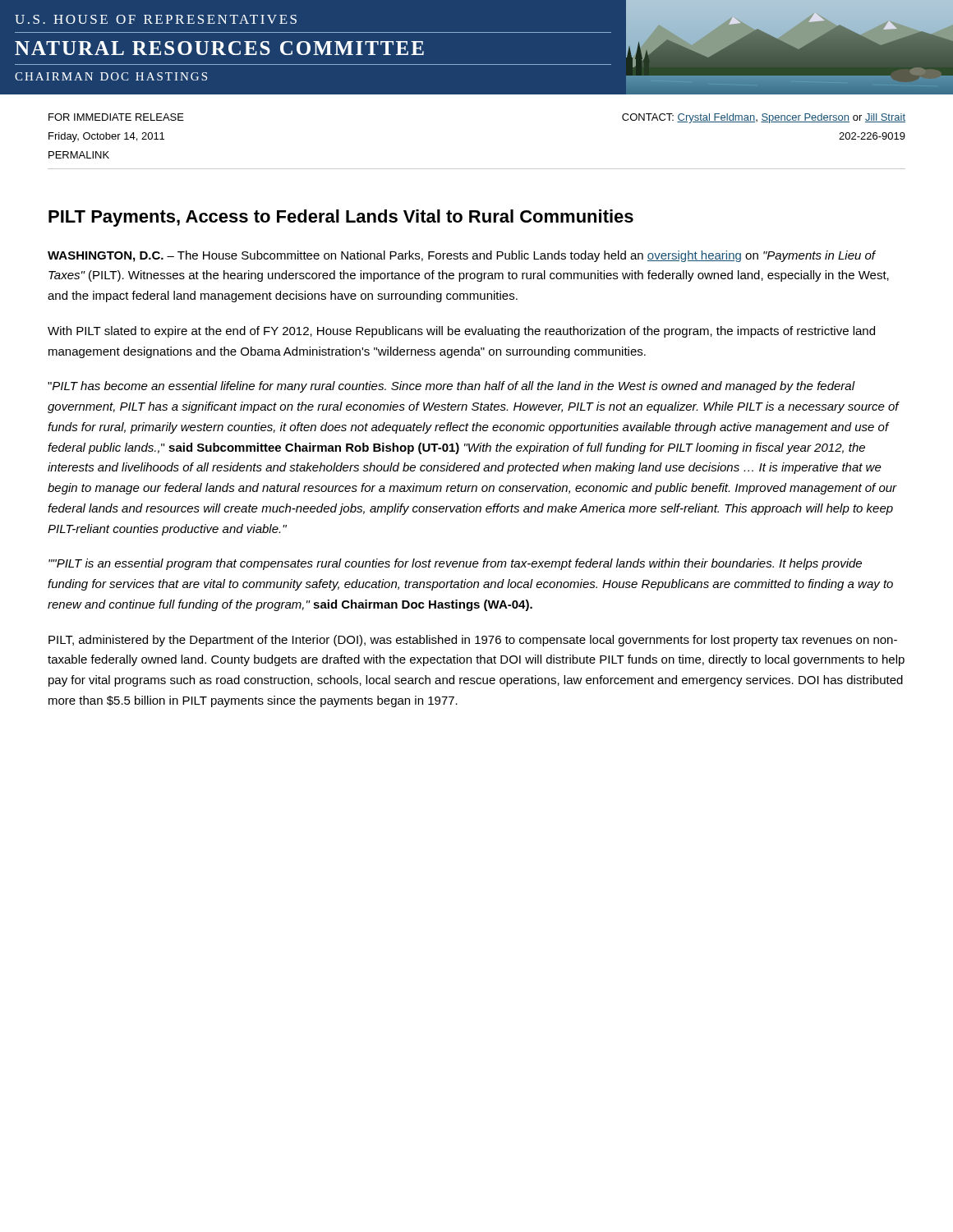This screenshot has width=953, height=1232.
Task: Where is the passage that starts """PILT is an essential program that"?
Action: coord(470,584)
